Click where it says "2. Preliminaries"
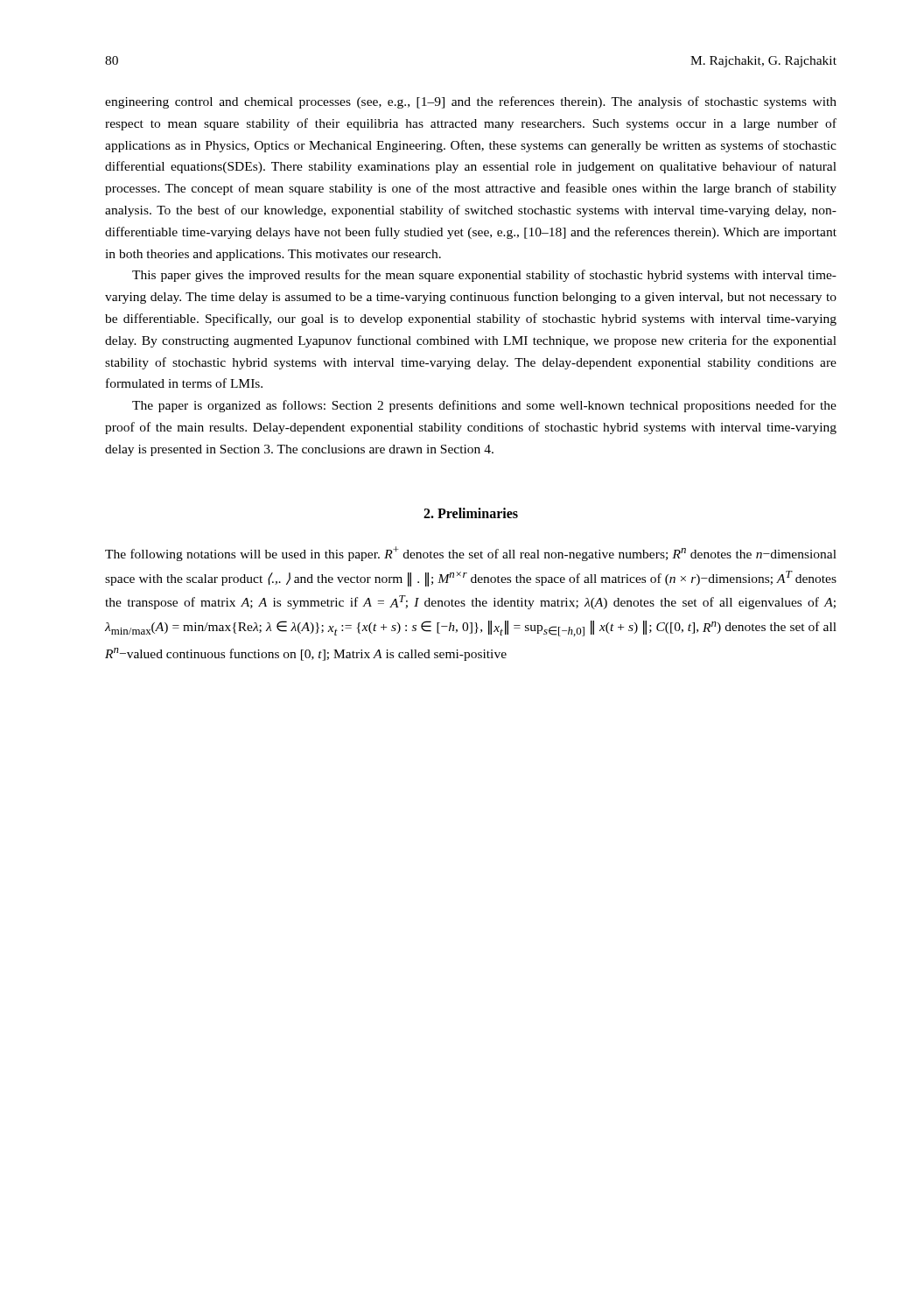Viewport: 924px width, 1313px height. [471, 513]
